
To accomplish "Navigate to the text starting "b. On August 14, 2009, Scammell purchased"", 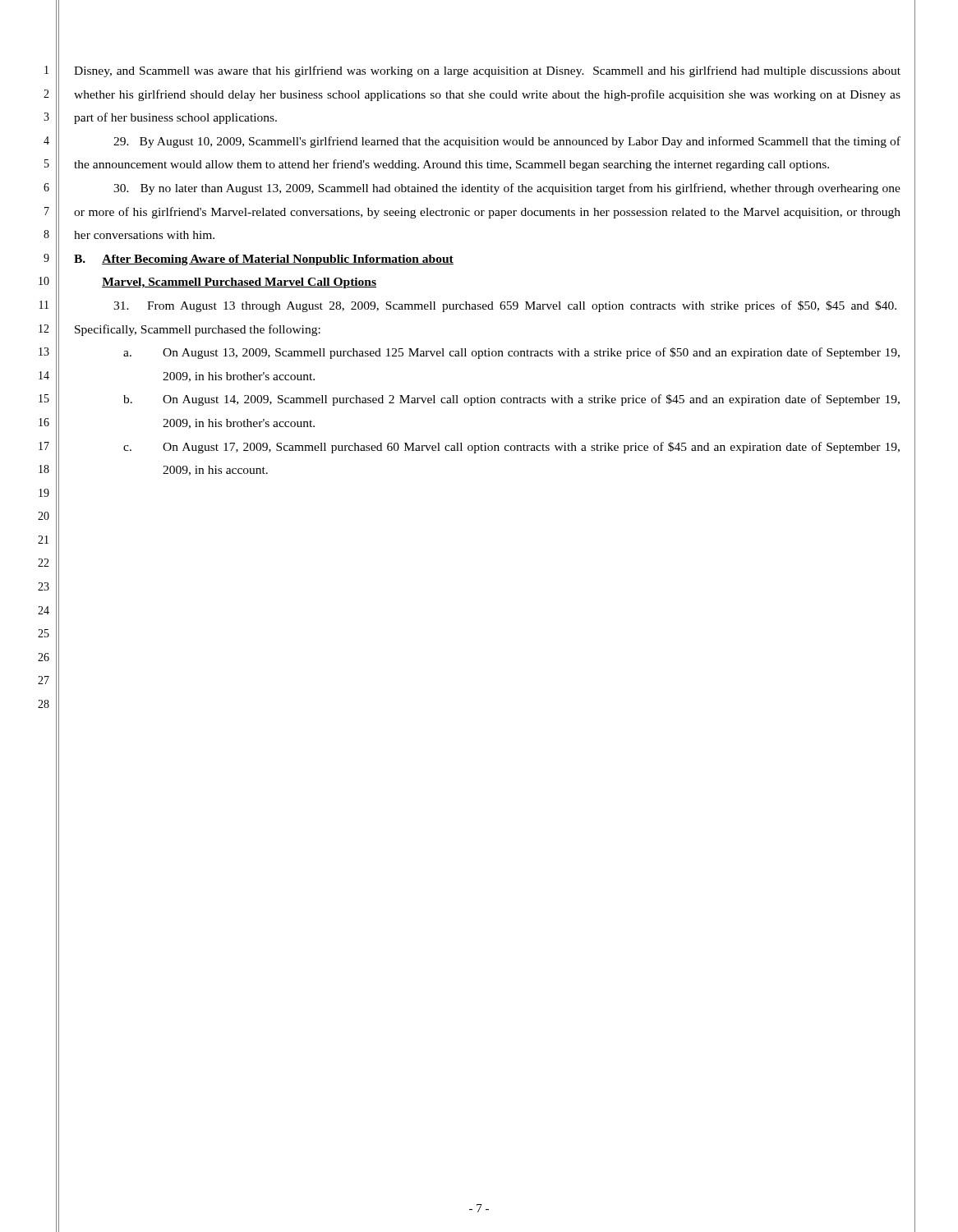I will pyautogui.click(x=487, y=411).
